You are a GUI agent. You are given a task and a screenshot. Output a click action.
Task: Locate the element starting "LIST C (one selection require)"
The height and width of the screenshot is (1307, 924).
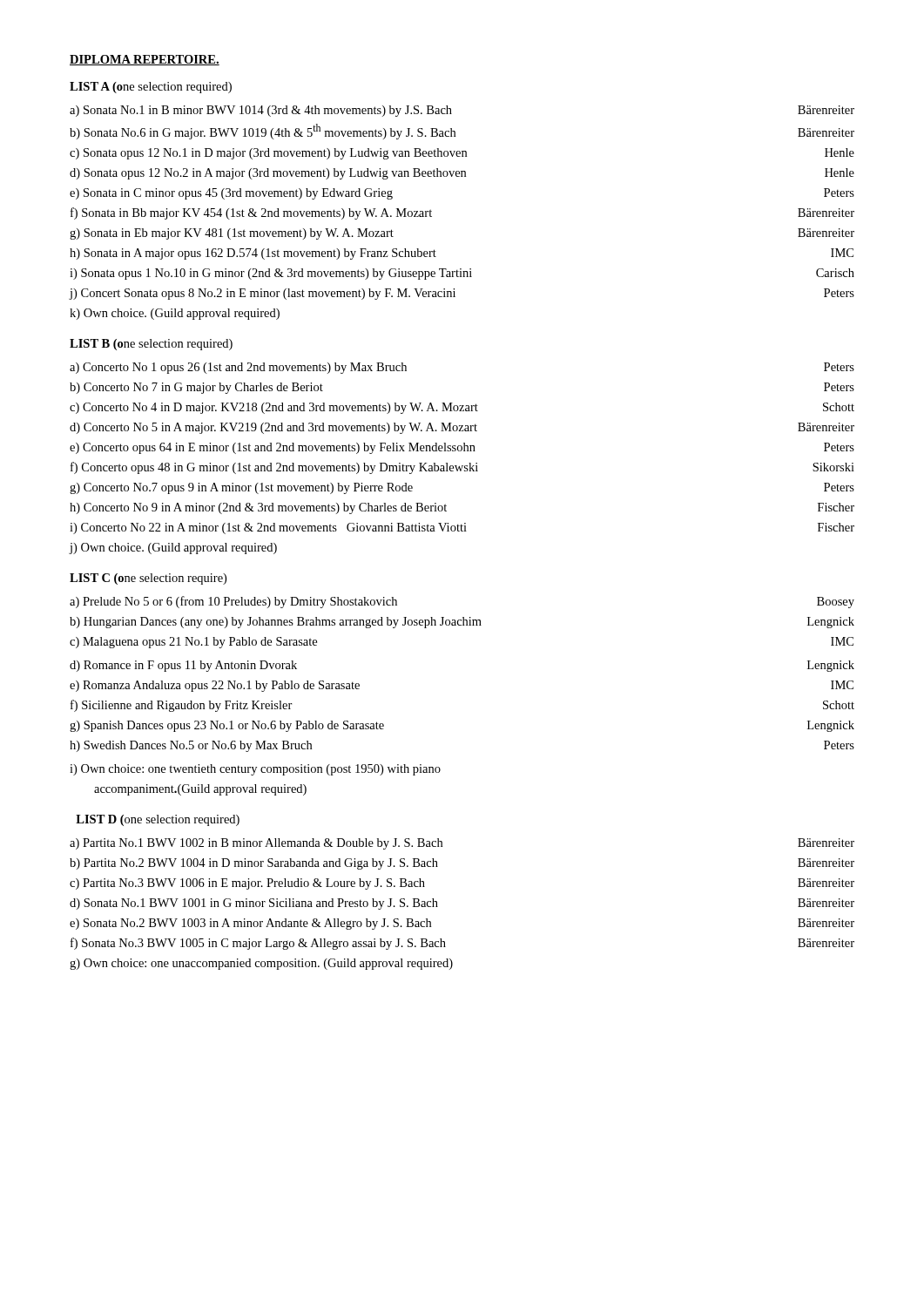tap(148, 578)
